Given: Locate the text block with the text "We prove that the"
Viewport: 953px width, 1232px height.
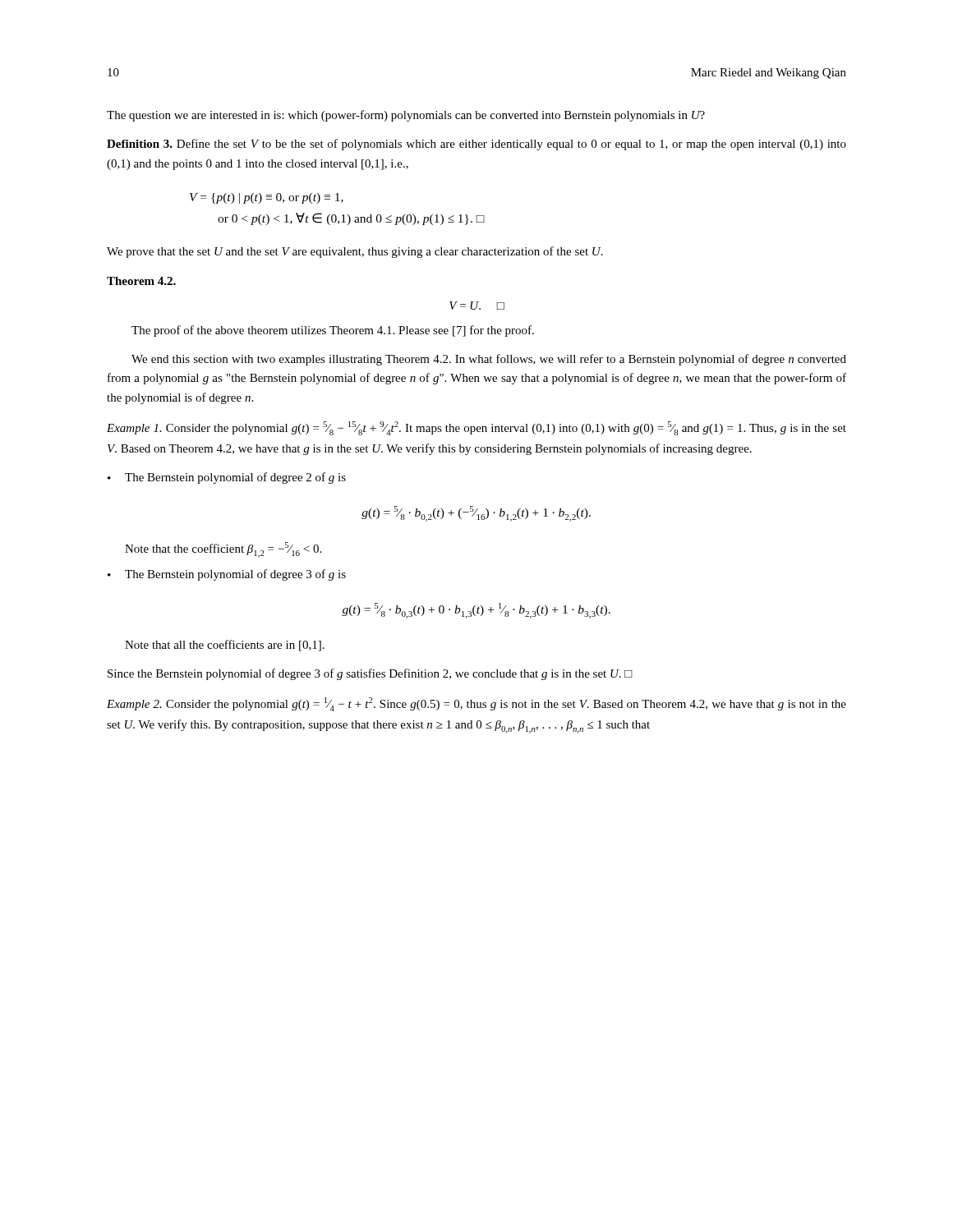Looking at the screenshot, I should coord(476,252).
